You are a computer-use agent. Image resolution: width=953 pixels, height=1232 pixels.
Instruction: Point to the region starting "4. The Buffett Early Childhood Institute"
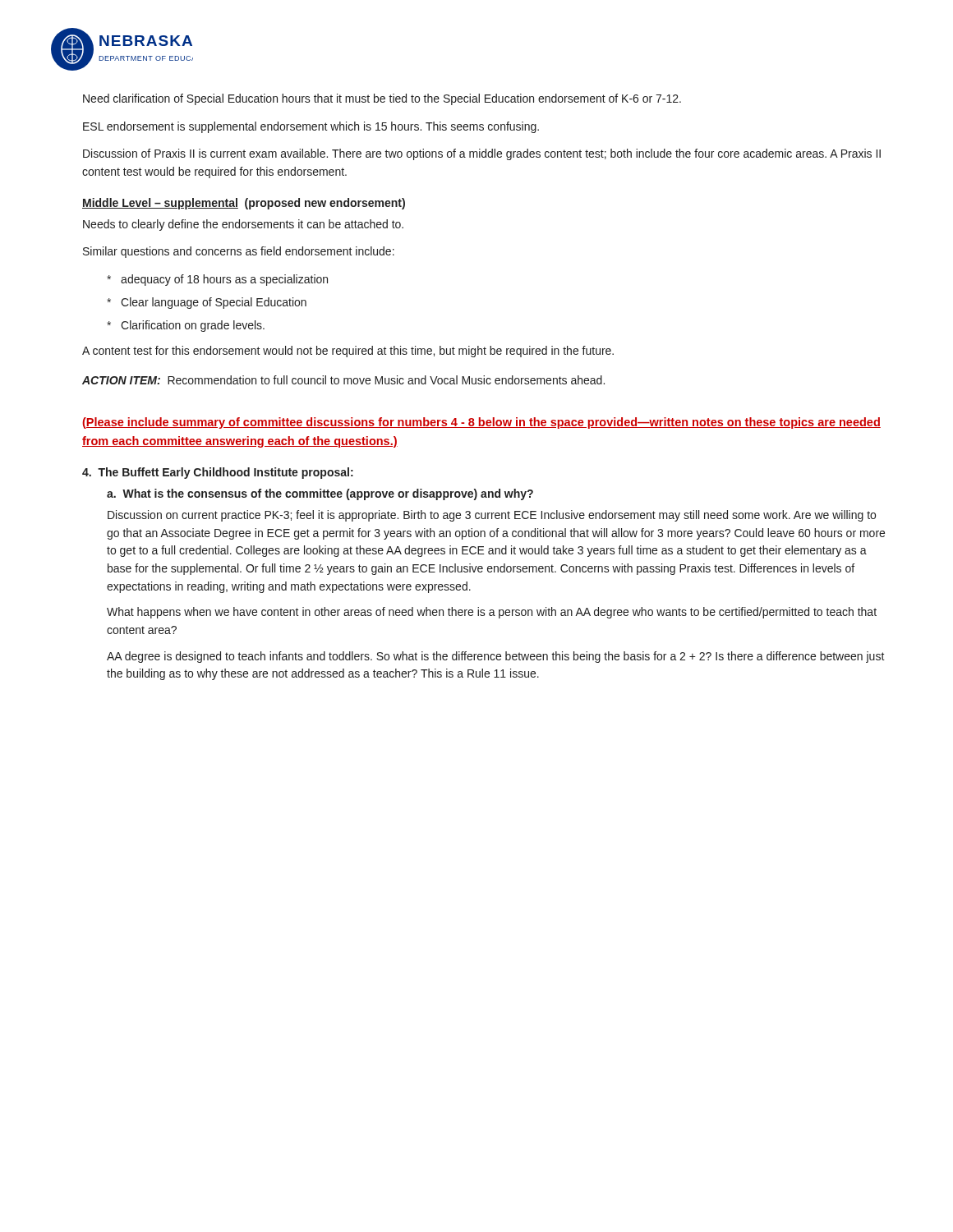click(x=218, y=472)
